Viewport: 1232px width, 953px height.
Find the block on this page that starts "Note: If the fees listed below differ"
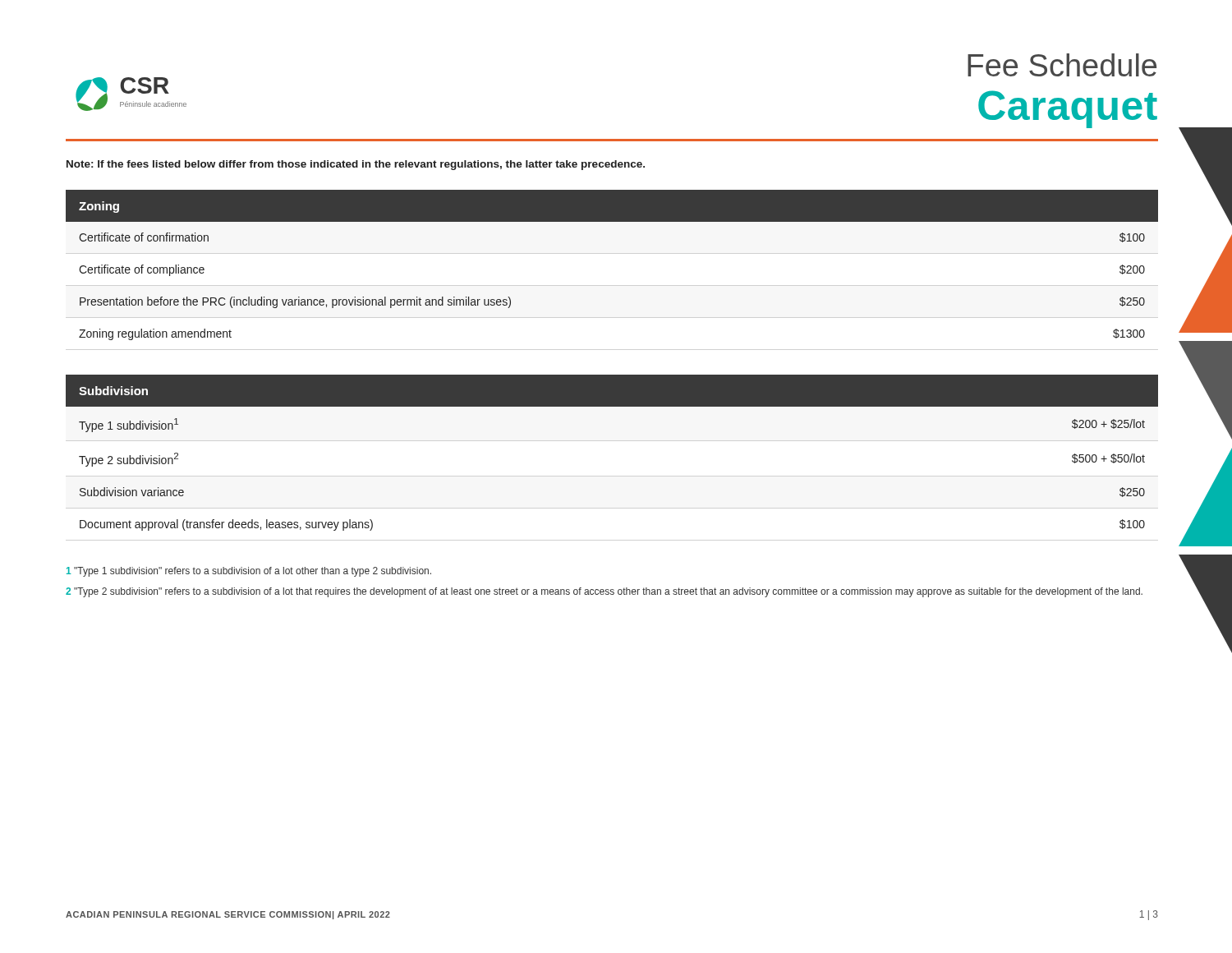coord(356,164)
